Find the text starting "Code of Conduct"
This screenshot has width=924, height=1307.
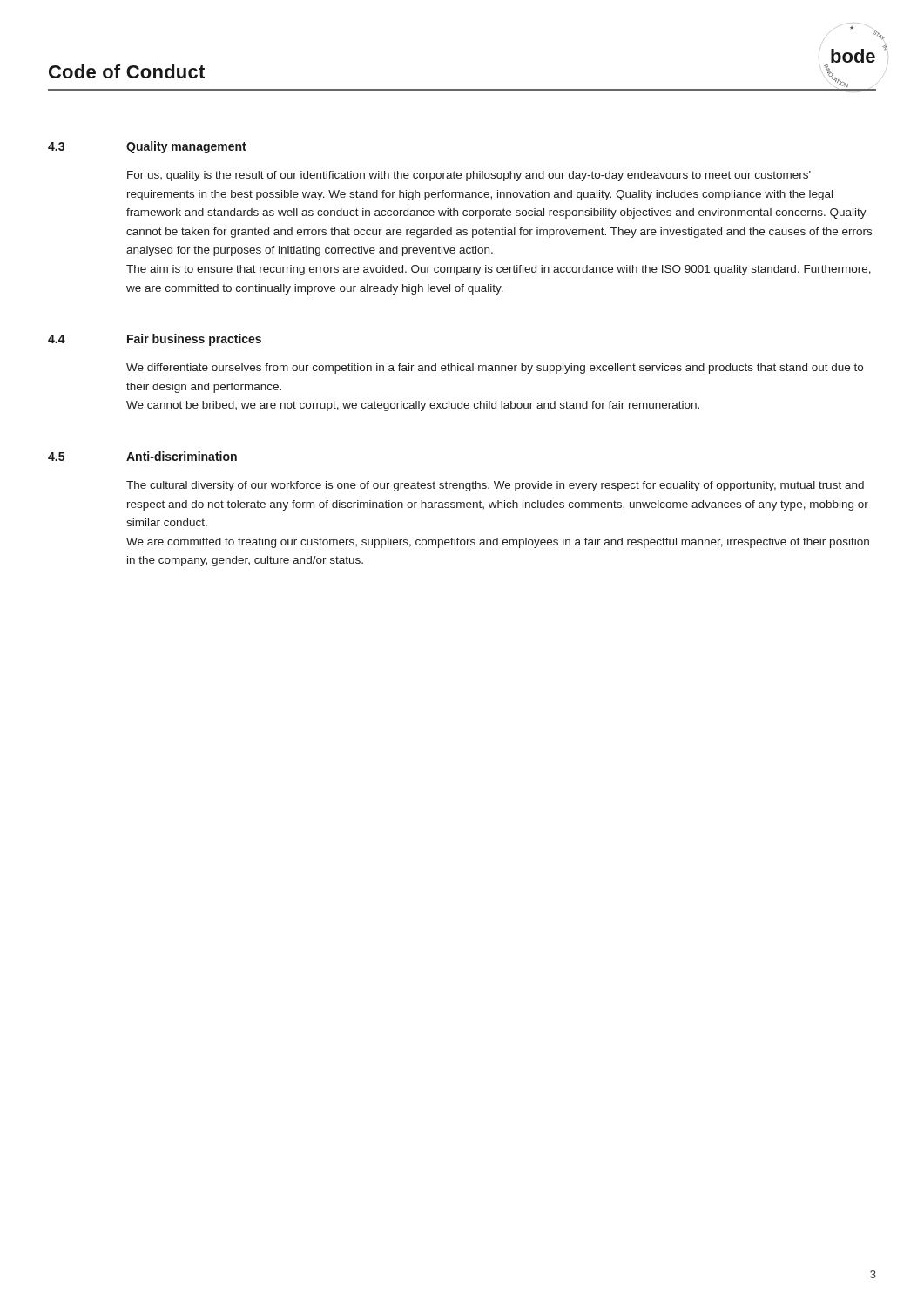pyautogui.click(x=126, y=72)
